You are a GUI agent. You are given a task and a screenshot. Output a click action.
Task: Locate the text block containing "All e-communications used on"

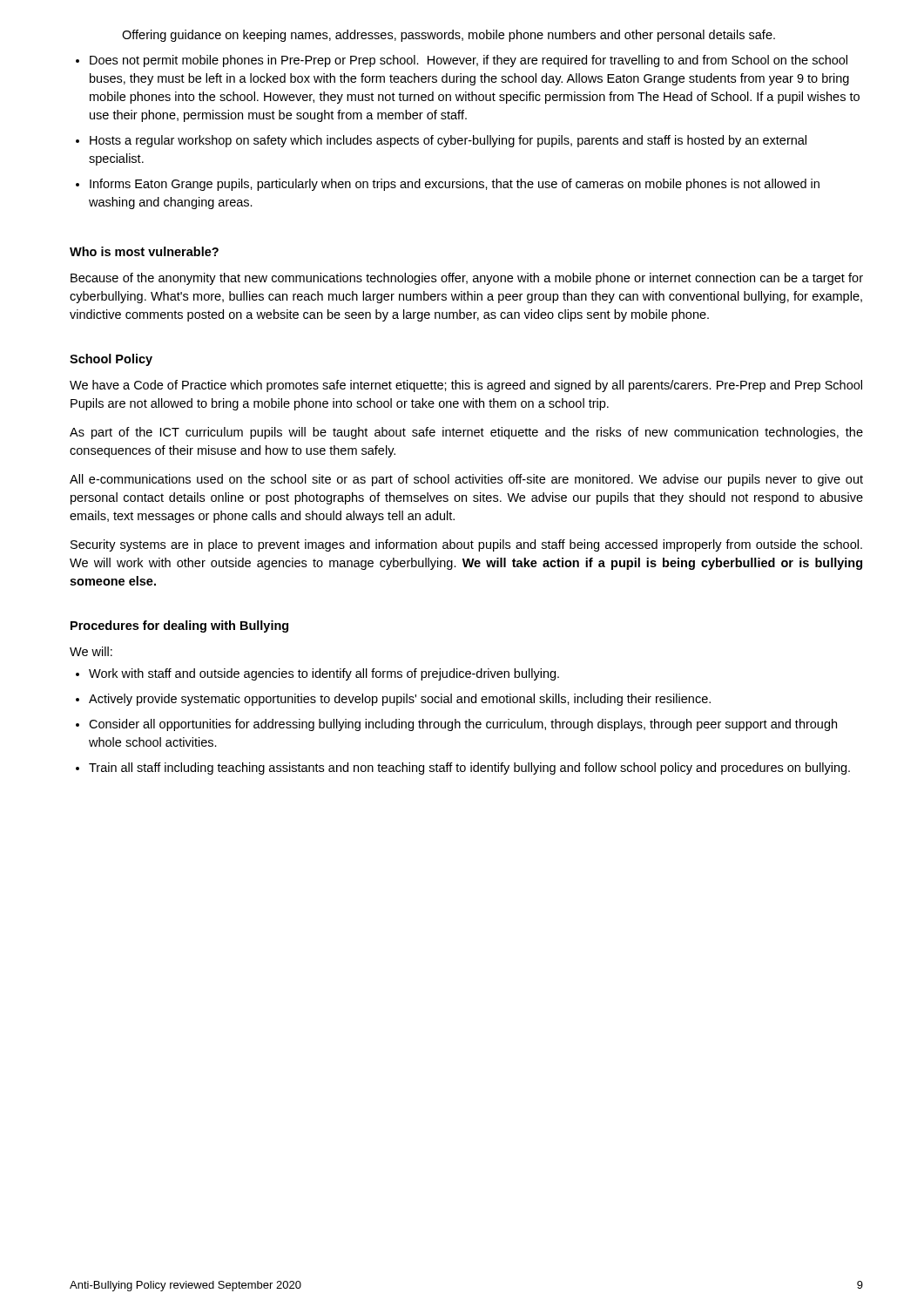pos(466,498)
